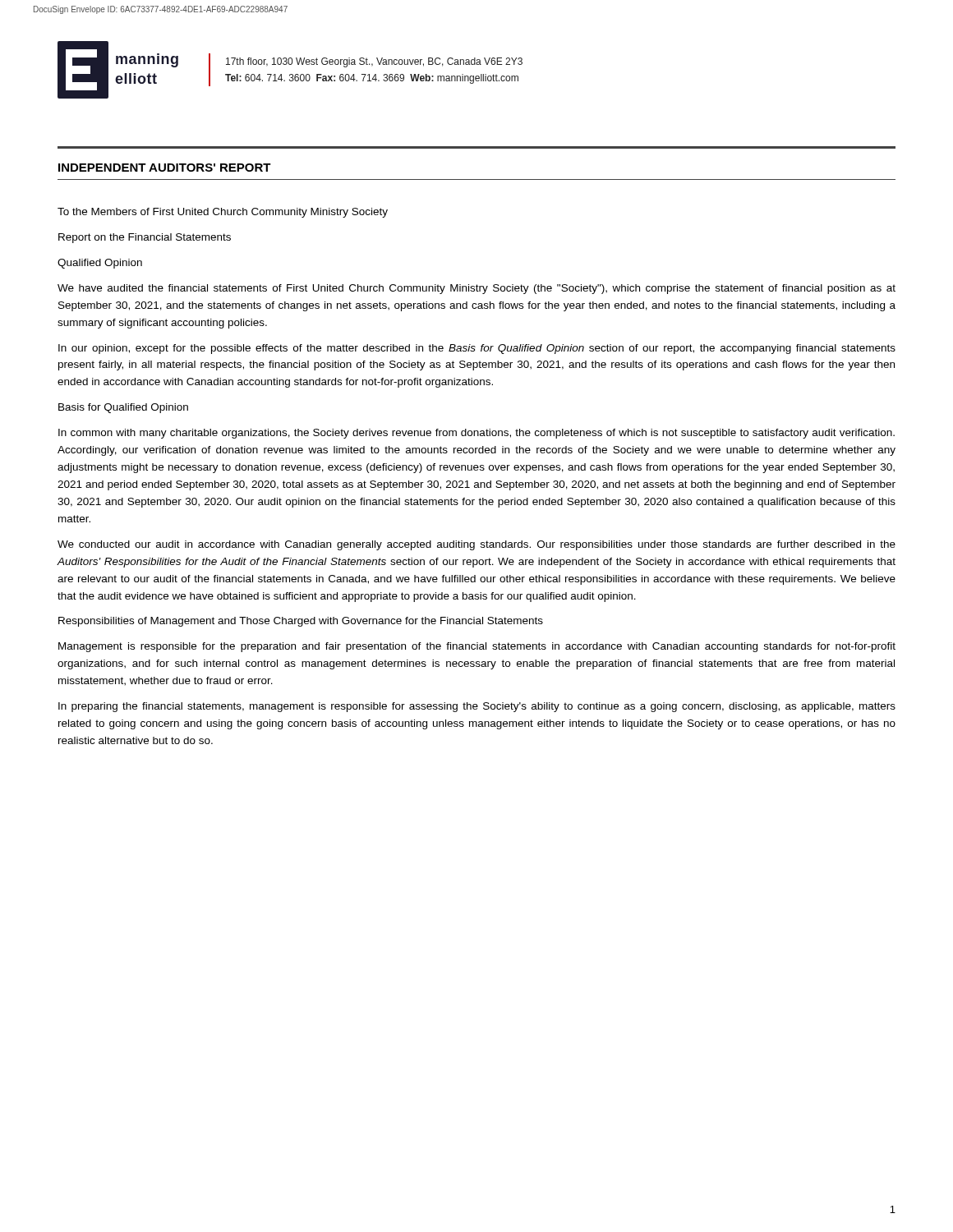Screen dimensions: 1232x953
Task: Locate the text block that says "In common with many charitable"
Action: [476, 476]
